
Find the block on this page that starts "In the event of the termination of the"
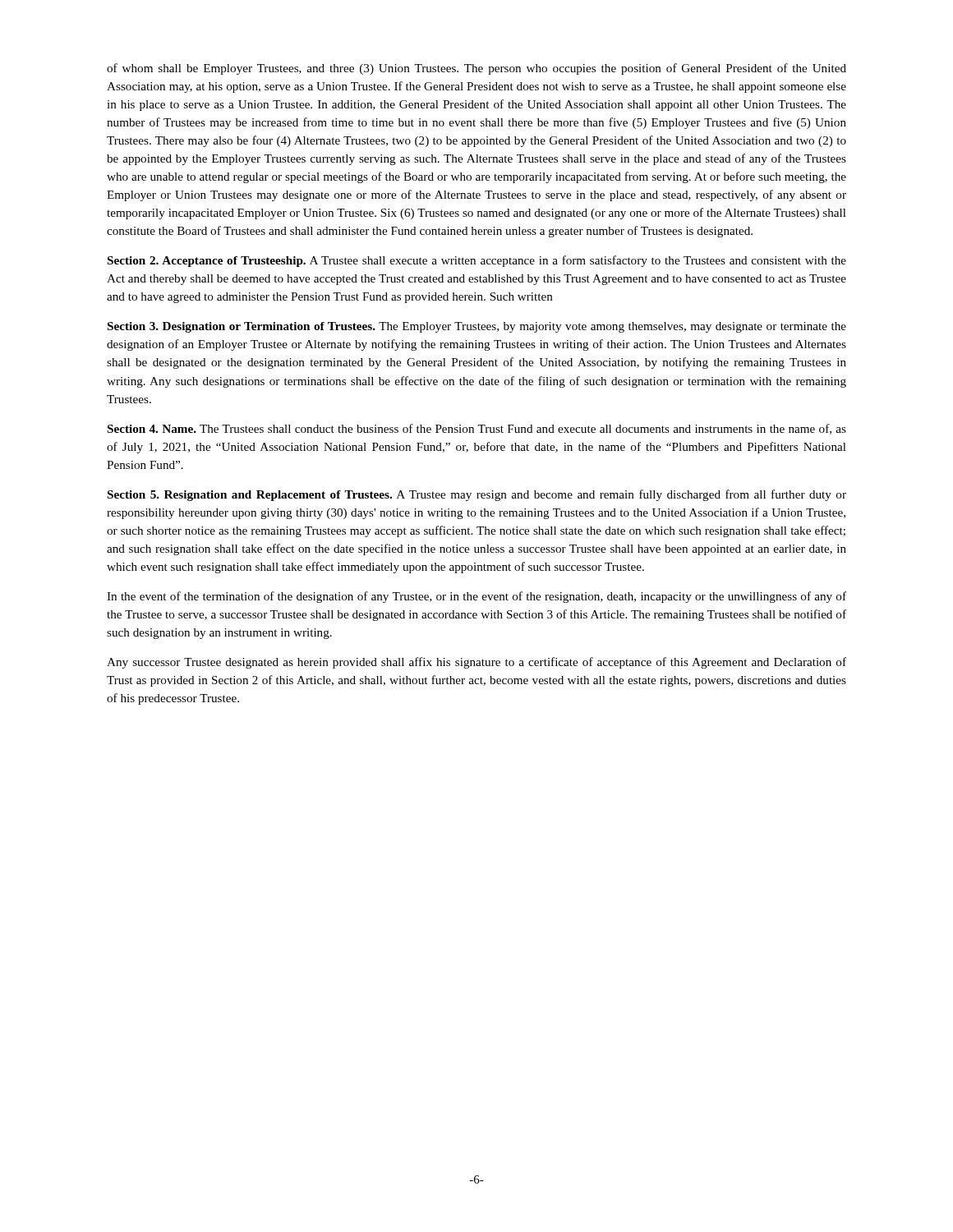(476, 614)
